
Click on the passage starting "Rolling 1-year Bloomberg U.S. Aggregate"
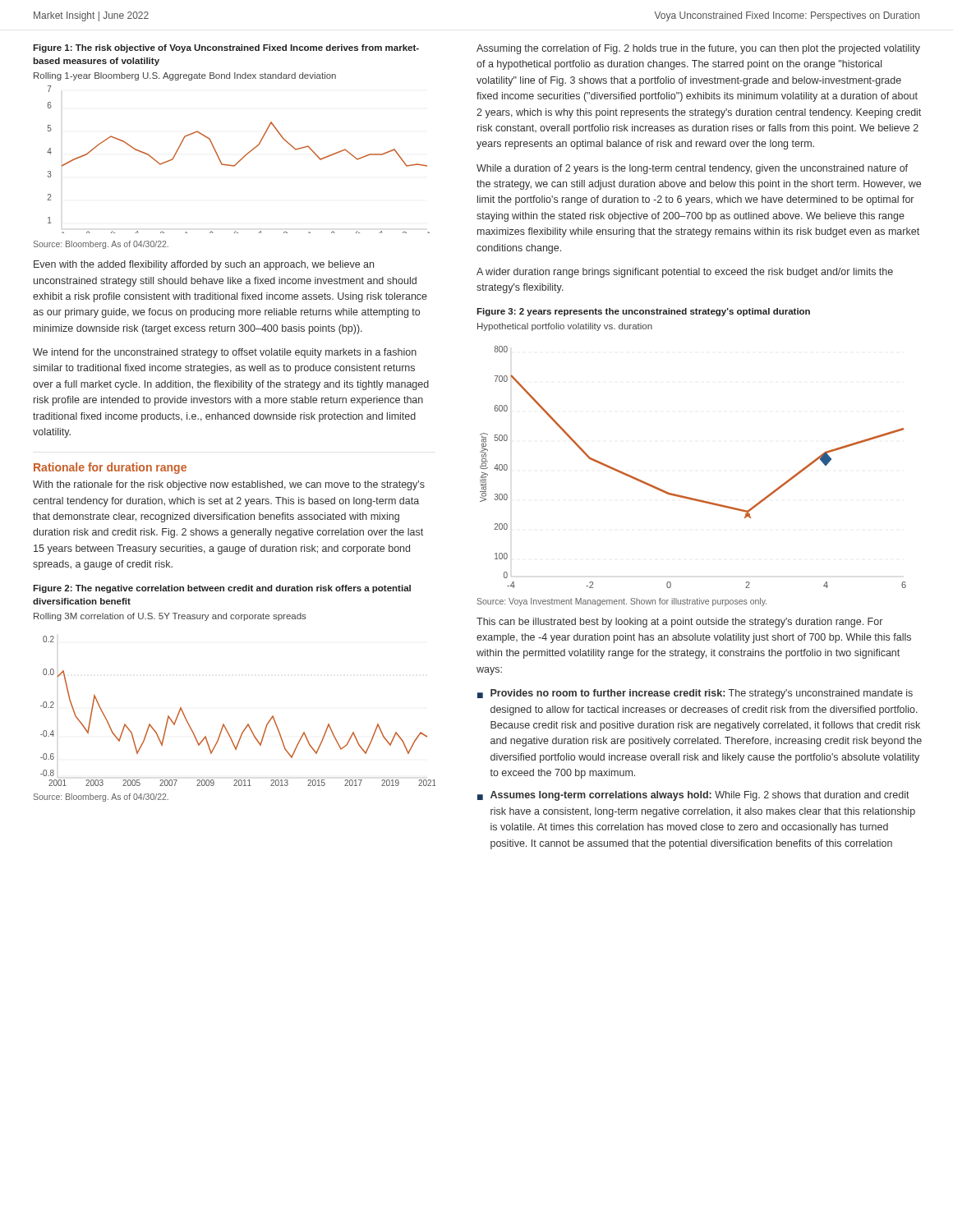click(185, 76)
